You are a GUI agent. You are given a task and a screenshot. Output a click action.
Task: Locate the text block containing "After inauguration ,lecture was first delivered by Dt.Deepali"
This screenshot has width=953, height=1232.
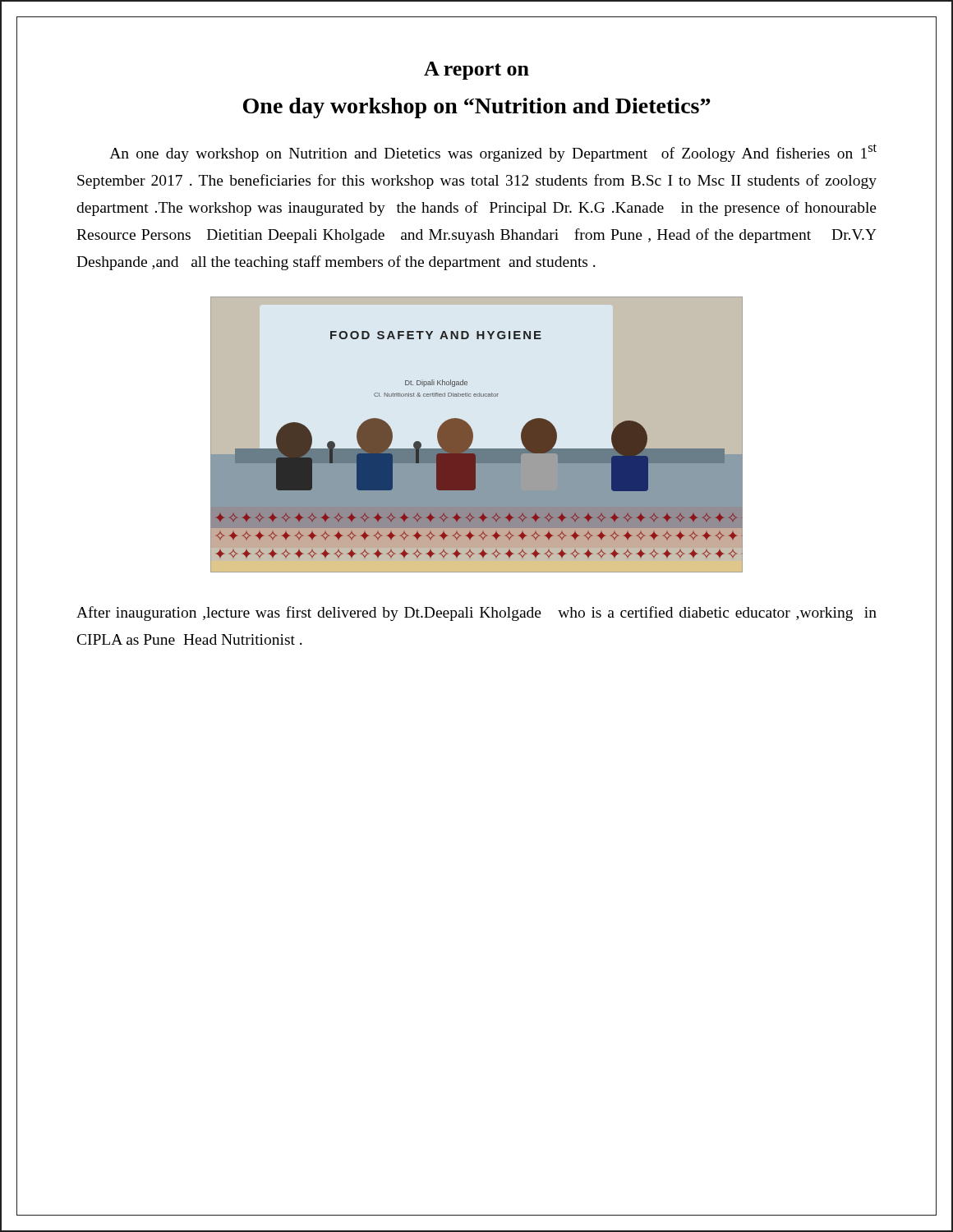coord(476,626)
